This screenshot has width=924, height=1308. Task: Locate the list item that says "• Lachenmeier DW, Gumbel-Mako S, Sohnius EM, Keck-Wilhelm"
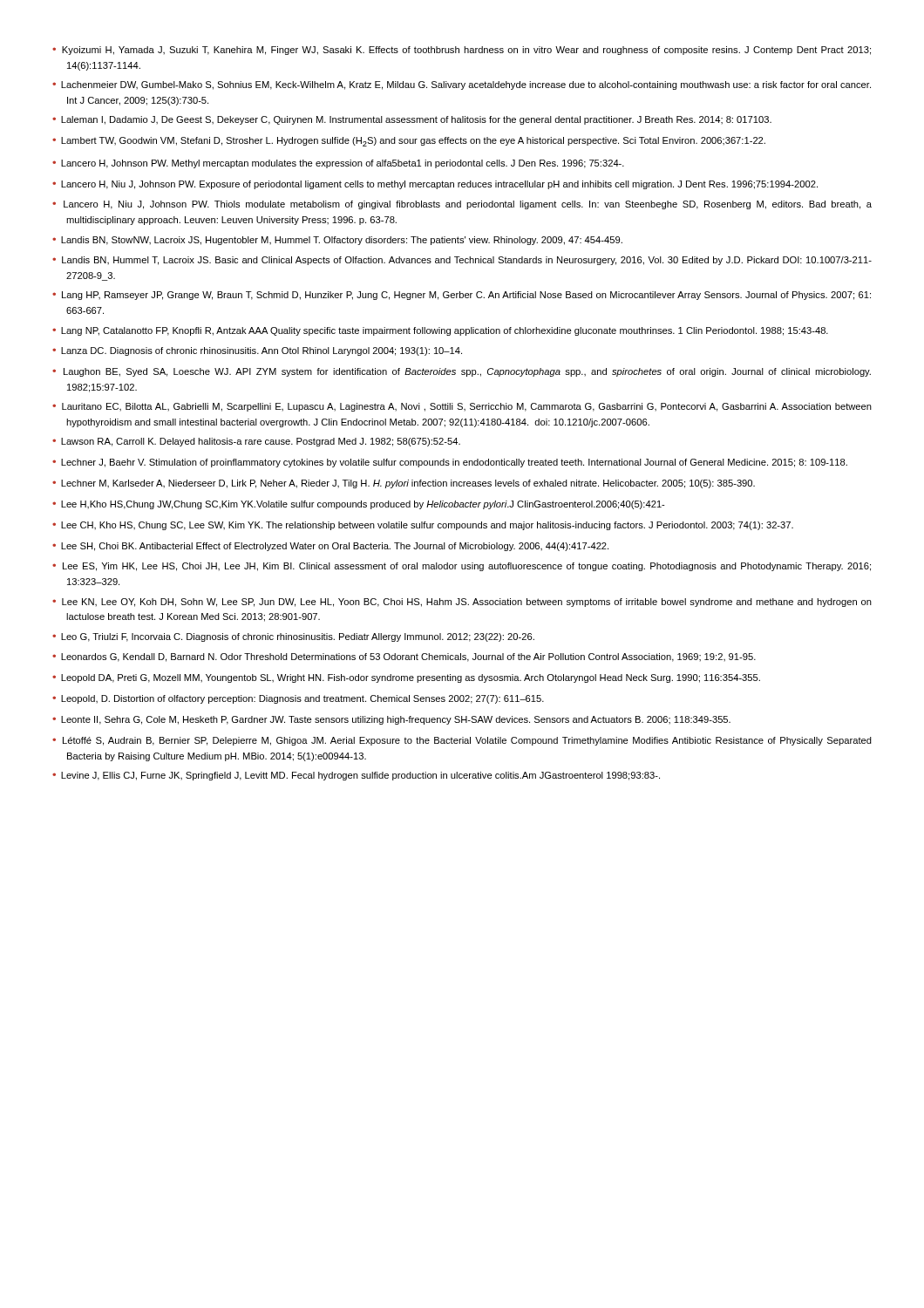click(462, 92)
